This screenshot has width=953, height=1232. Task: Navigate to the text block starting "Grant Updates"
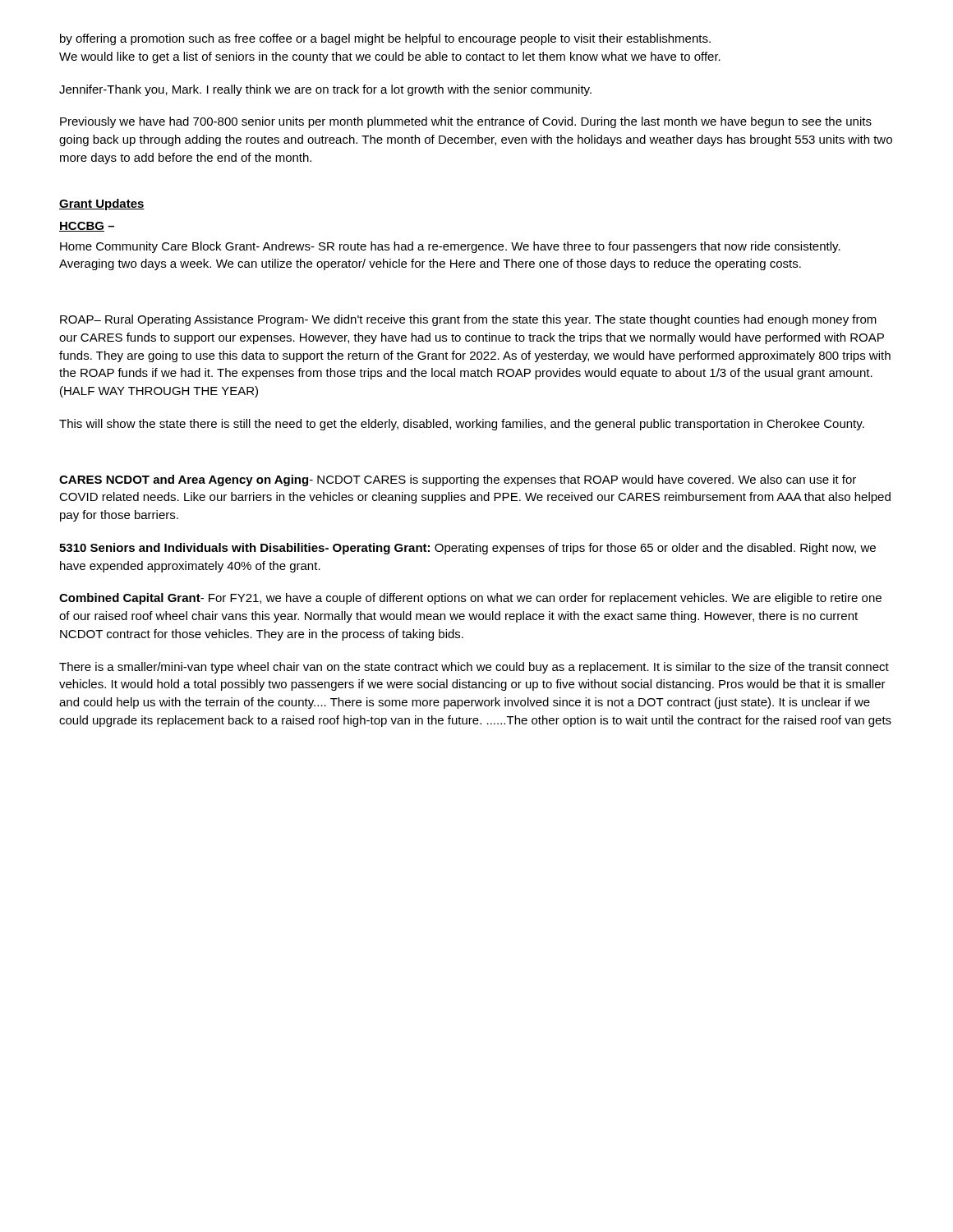(102, 203)
